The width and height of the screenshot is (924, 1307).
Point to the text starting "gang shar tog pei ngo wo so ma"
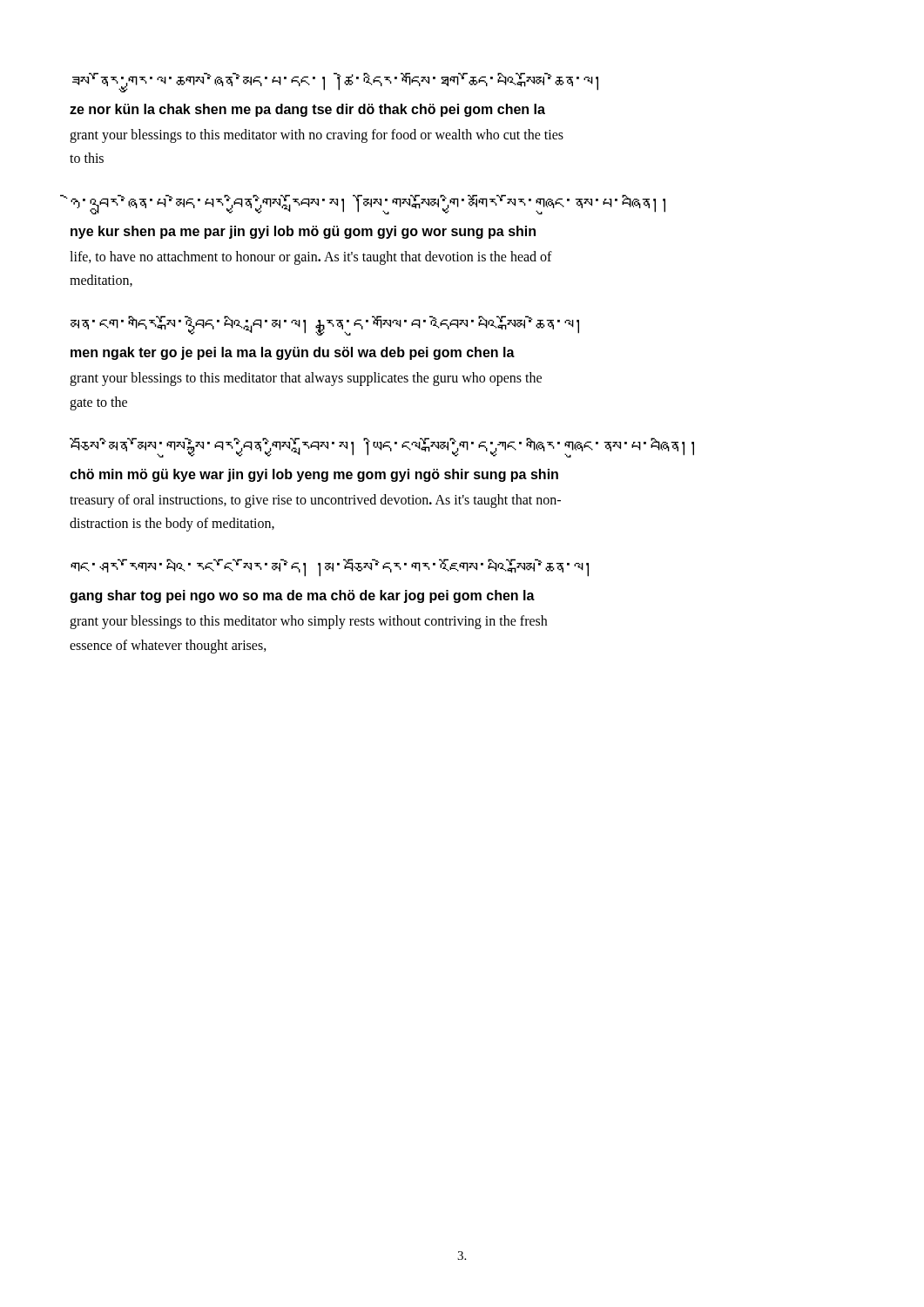302,596
